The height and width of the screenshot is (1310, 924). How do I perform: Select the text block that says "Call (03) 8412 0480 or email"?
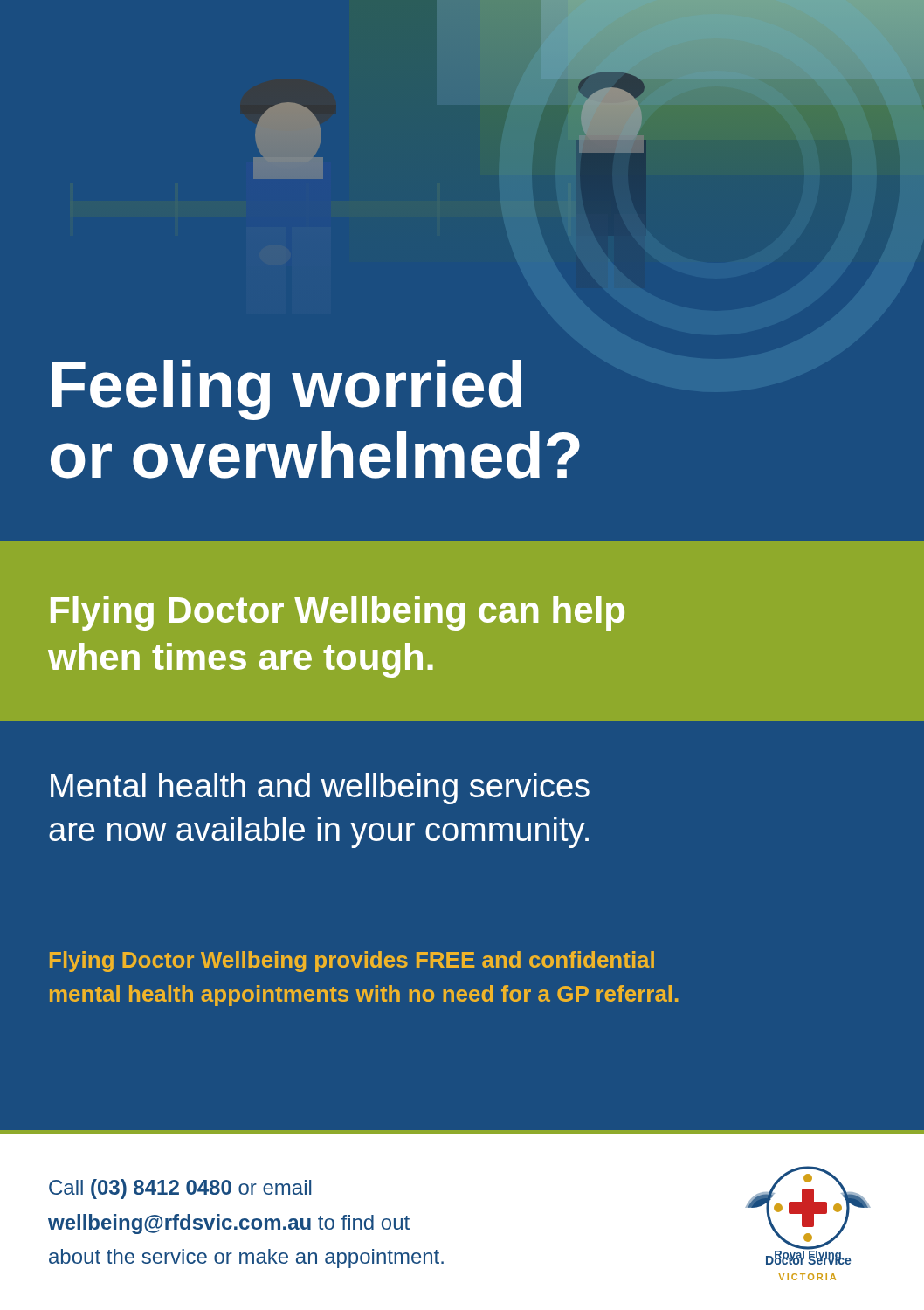pyautogui.click(x=247, y=1222)
